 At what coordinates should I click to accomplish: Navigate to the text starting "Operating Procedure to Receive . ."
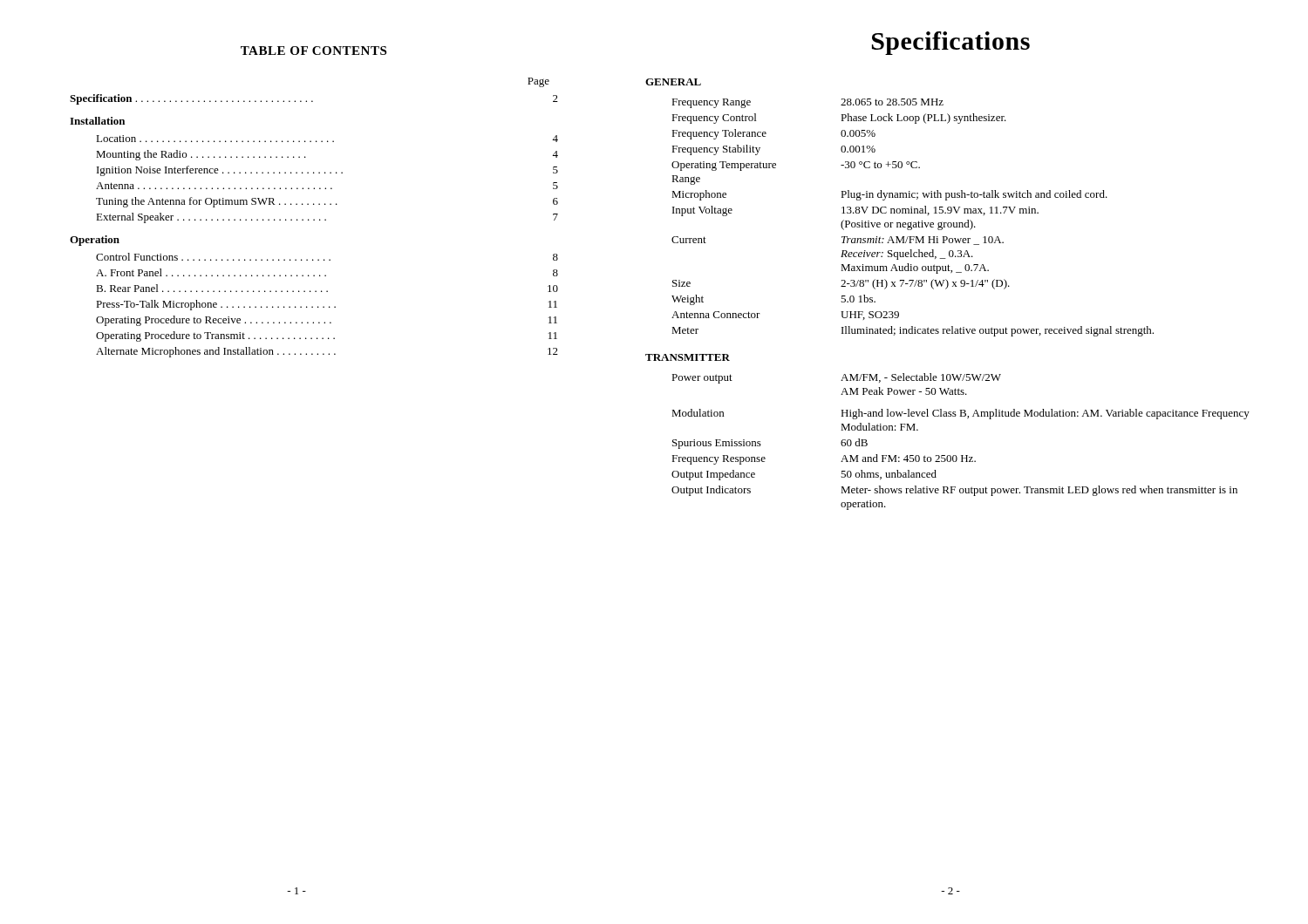point(327,320)
